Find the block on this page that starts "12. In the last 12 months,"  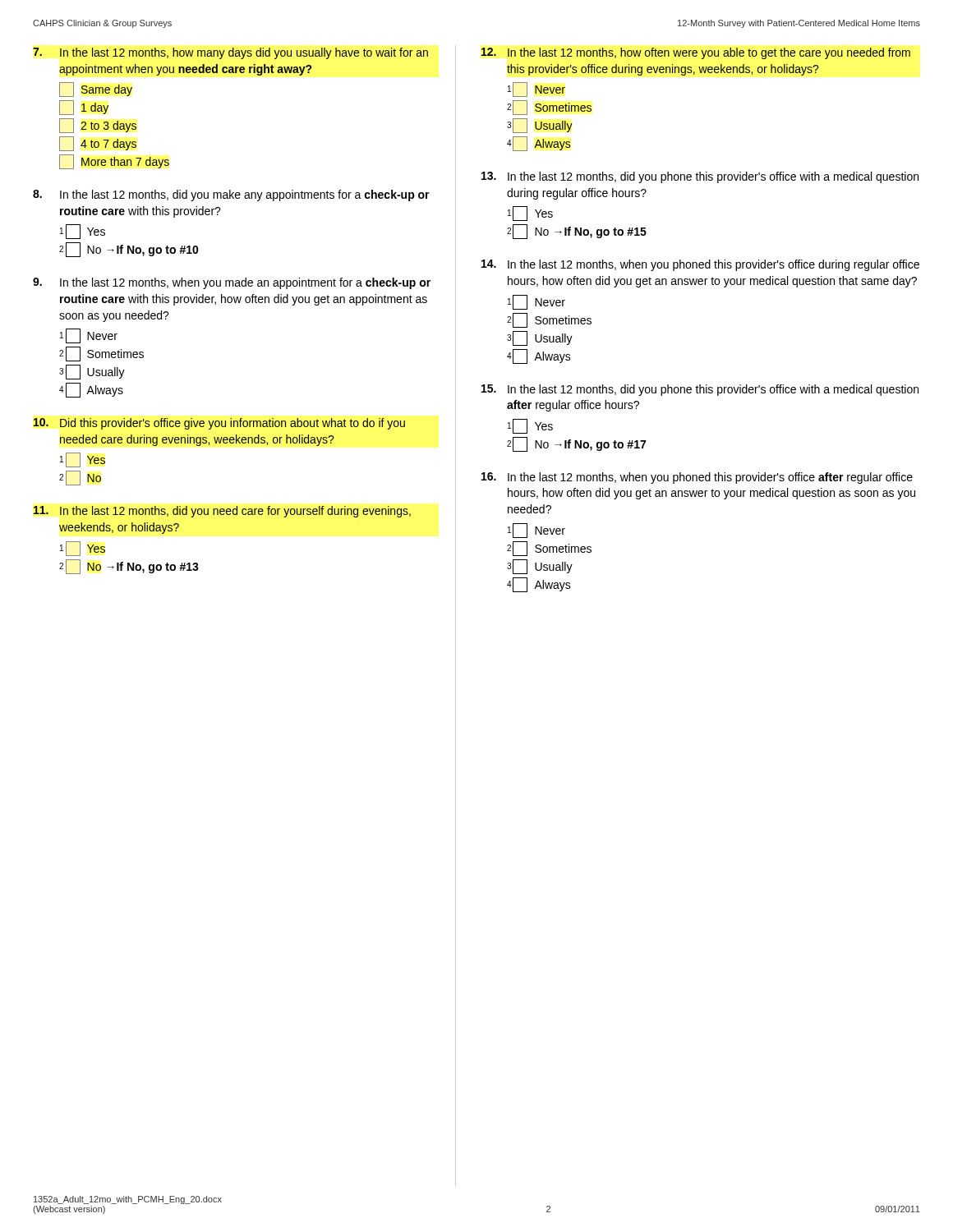click(696, 53)
